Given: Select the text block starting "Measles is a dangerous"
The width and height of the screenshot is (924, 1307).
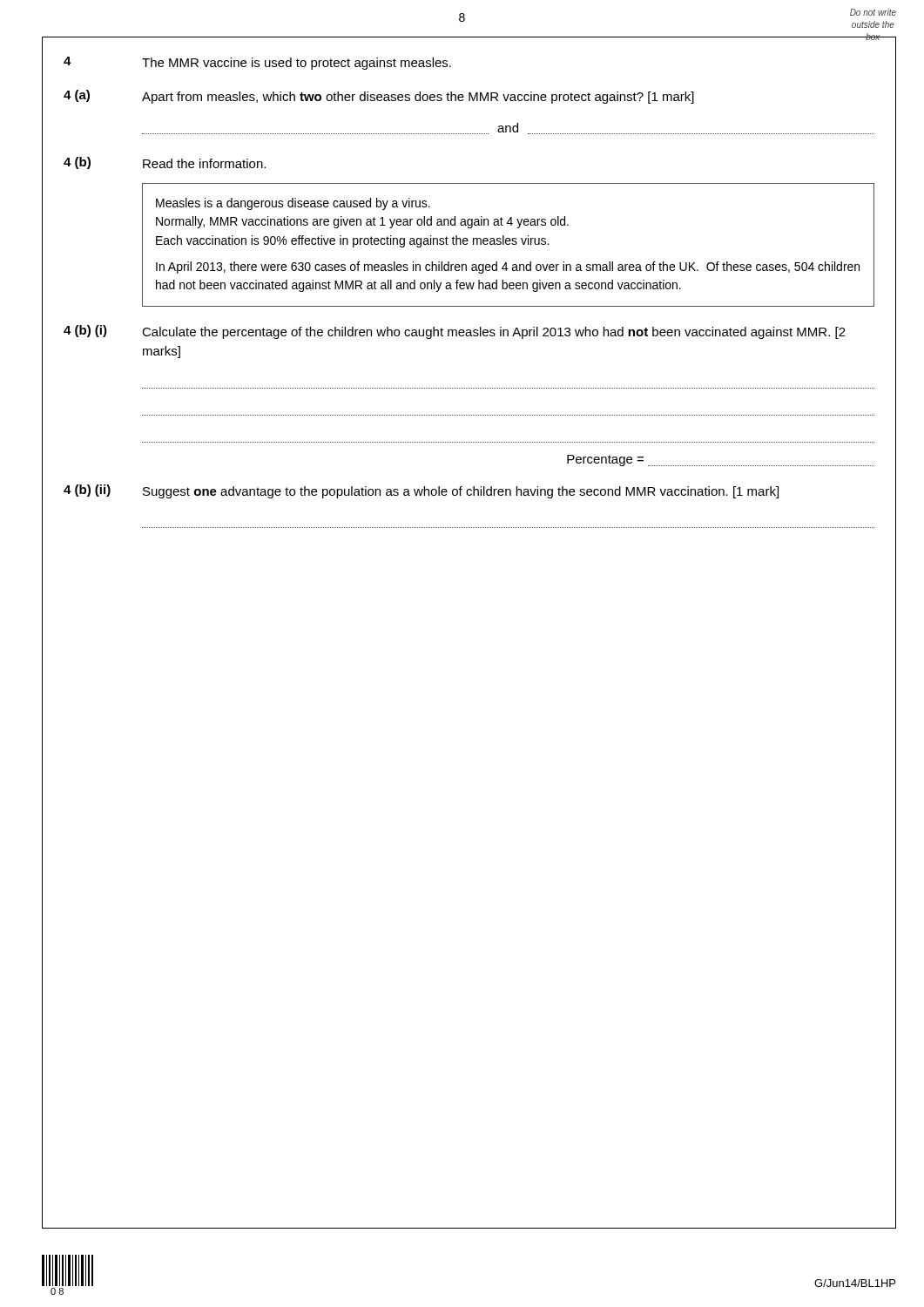Looking at the screenshot, I should [508, 245].
